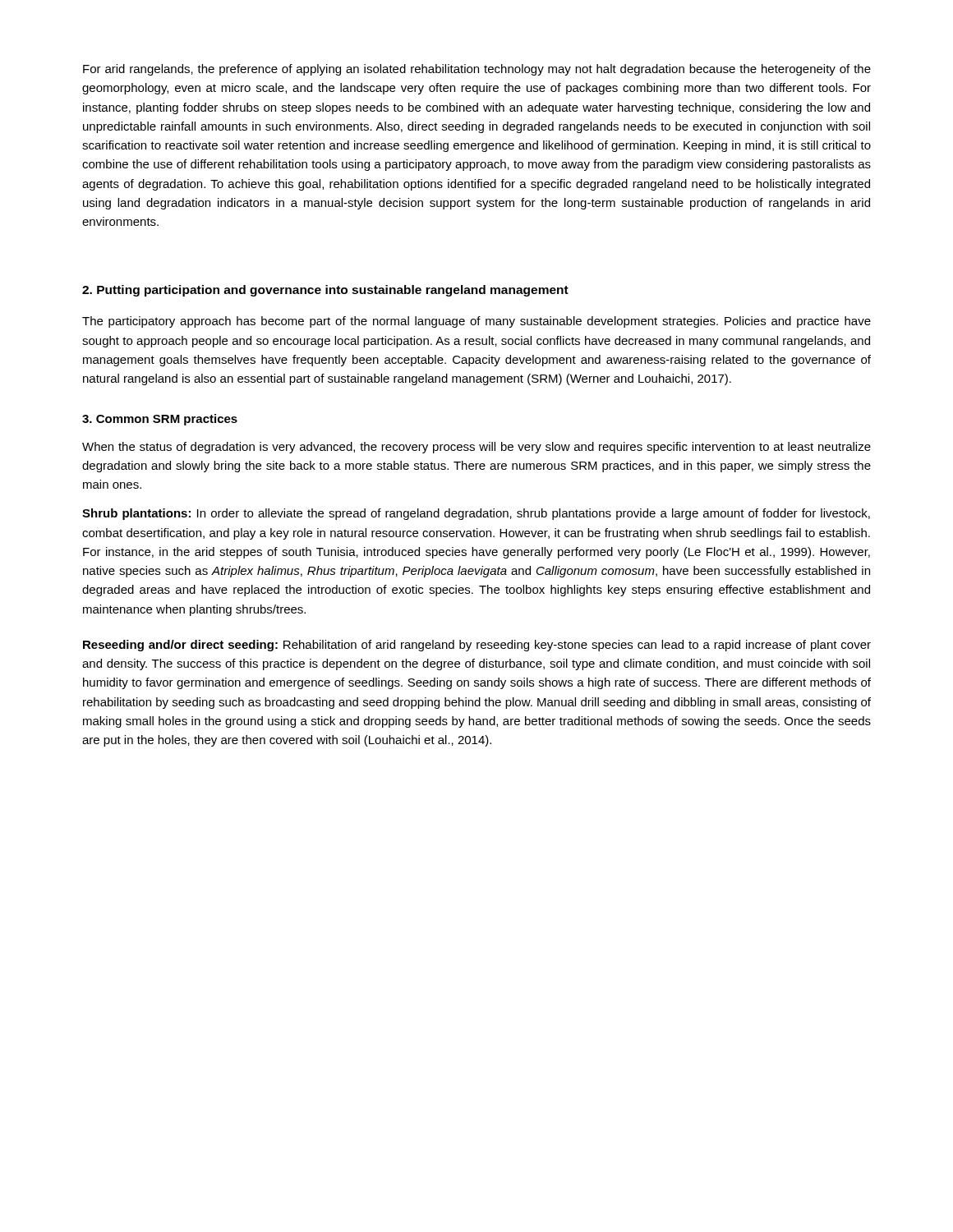The width and height of the screenshot is (953, 1232).
Task: Point to the block beginning "Reseeding and/or direct seeding: Rehabilitation of"
Action: 476,692
